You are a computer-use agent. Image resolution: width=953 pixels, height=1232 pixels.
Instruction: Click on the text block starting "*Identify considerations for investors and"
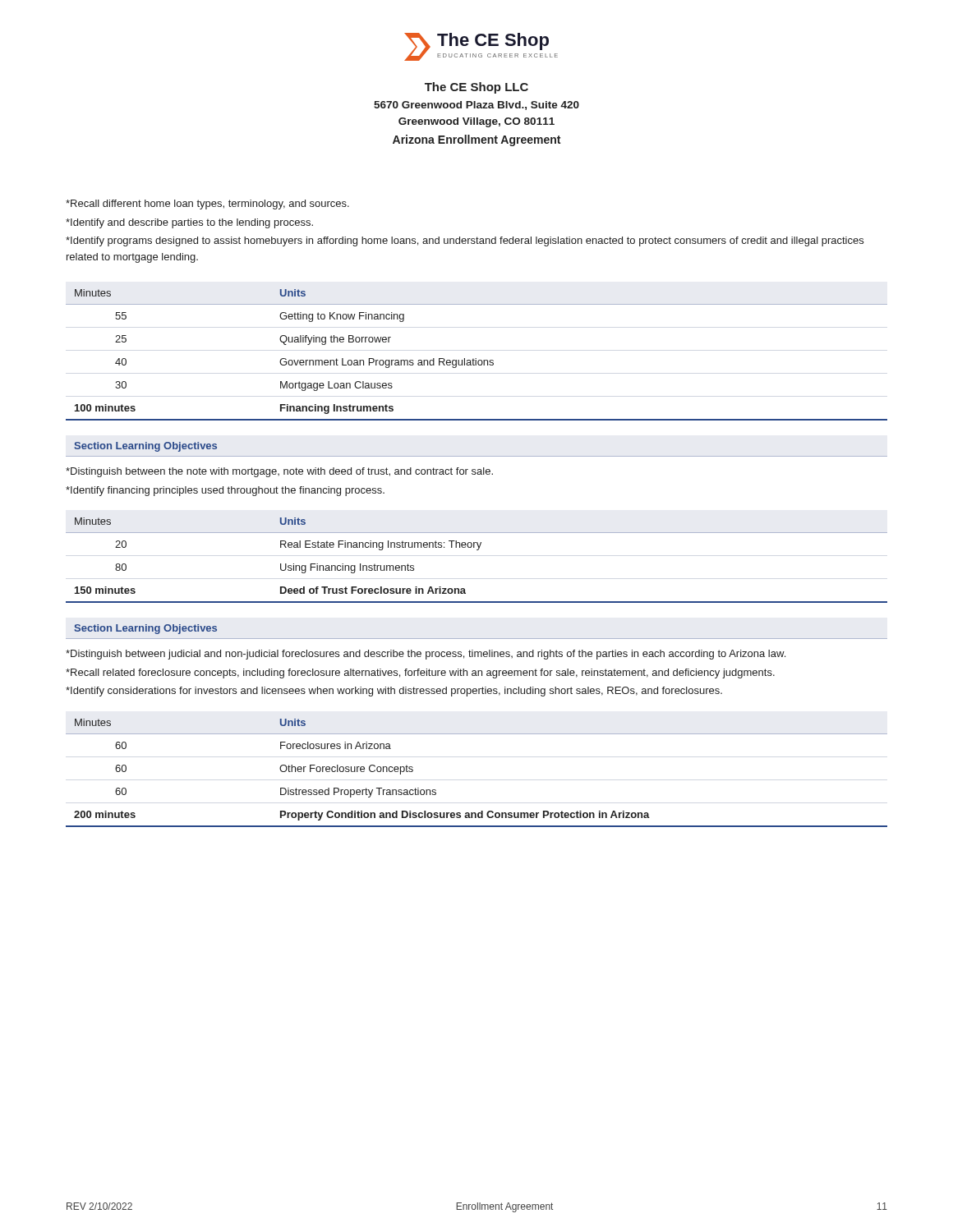pyautogui.click(x=394, y=690)
